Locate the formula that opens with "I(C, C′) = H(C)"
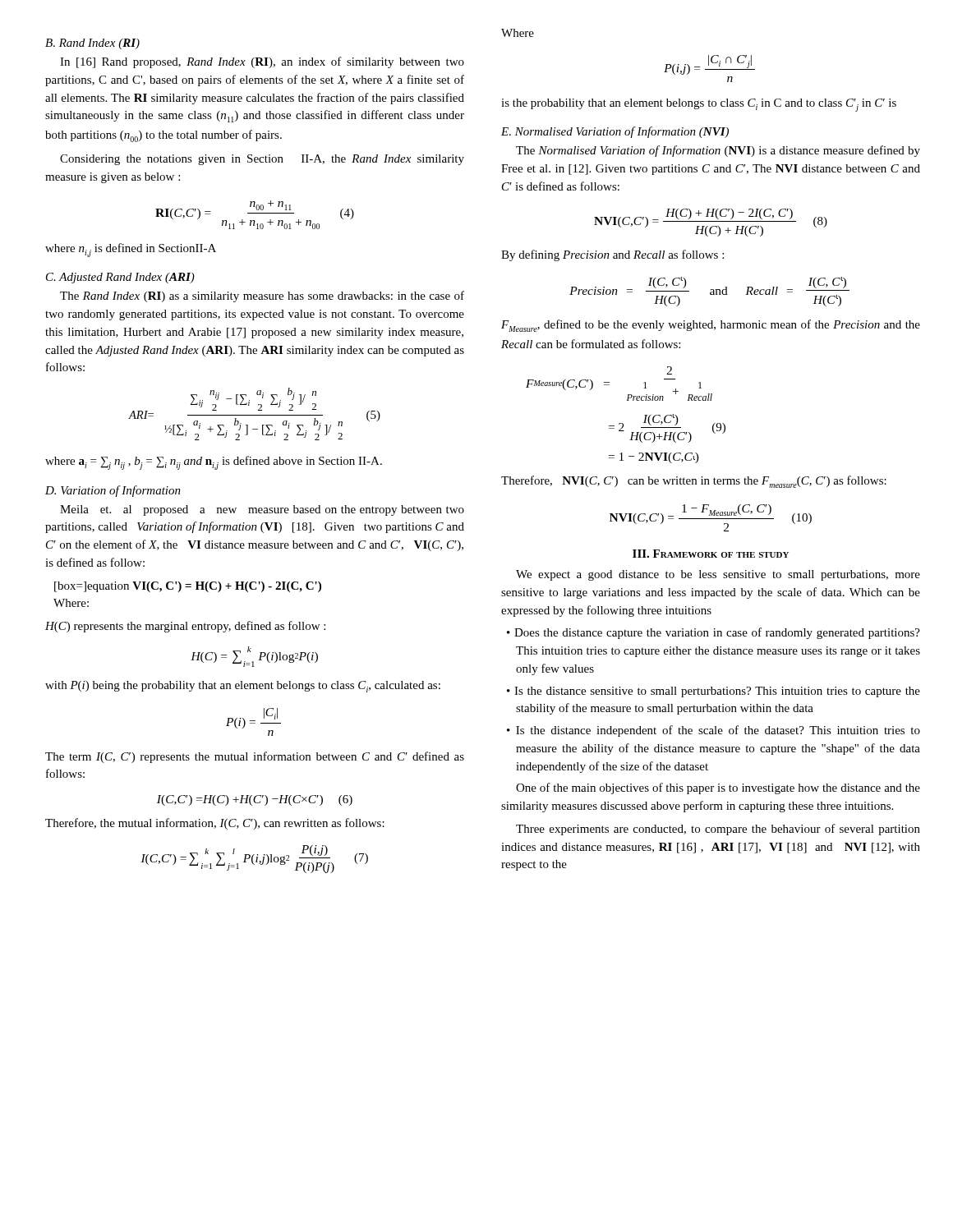The image size is (953, 1232). point(255,799)
